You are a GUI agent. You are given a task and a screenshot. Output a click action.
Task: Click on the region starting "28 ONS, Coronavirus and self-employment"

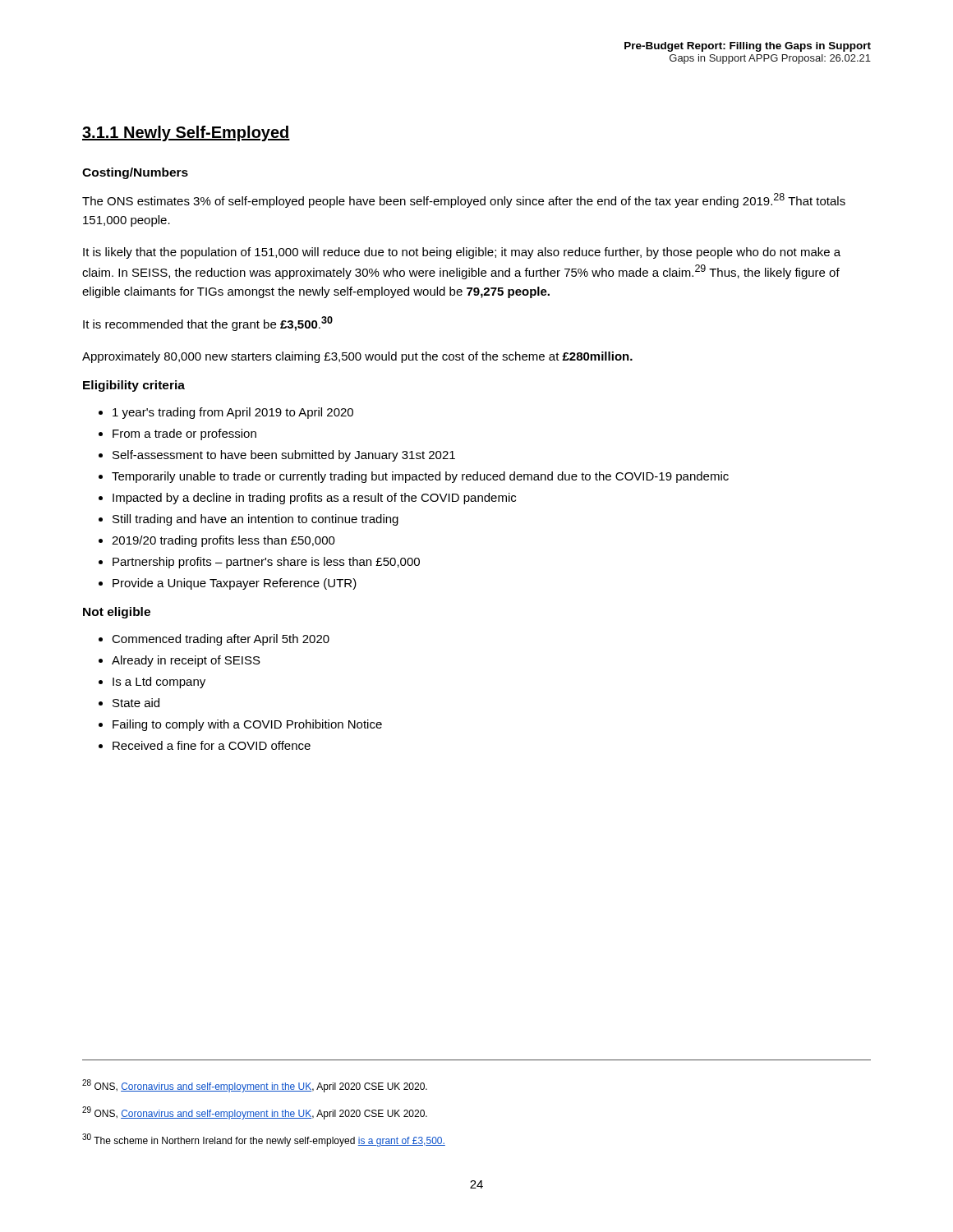pyautogui.click(x=255, y=1086)
